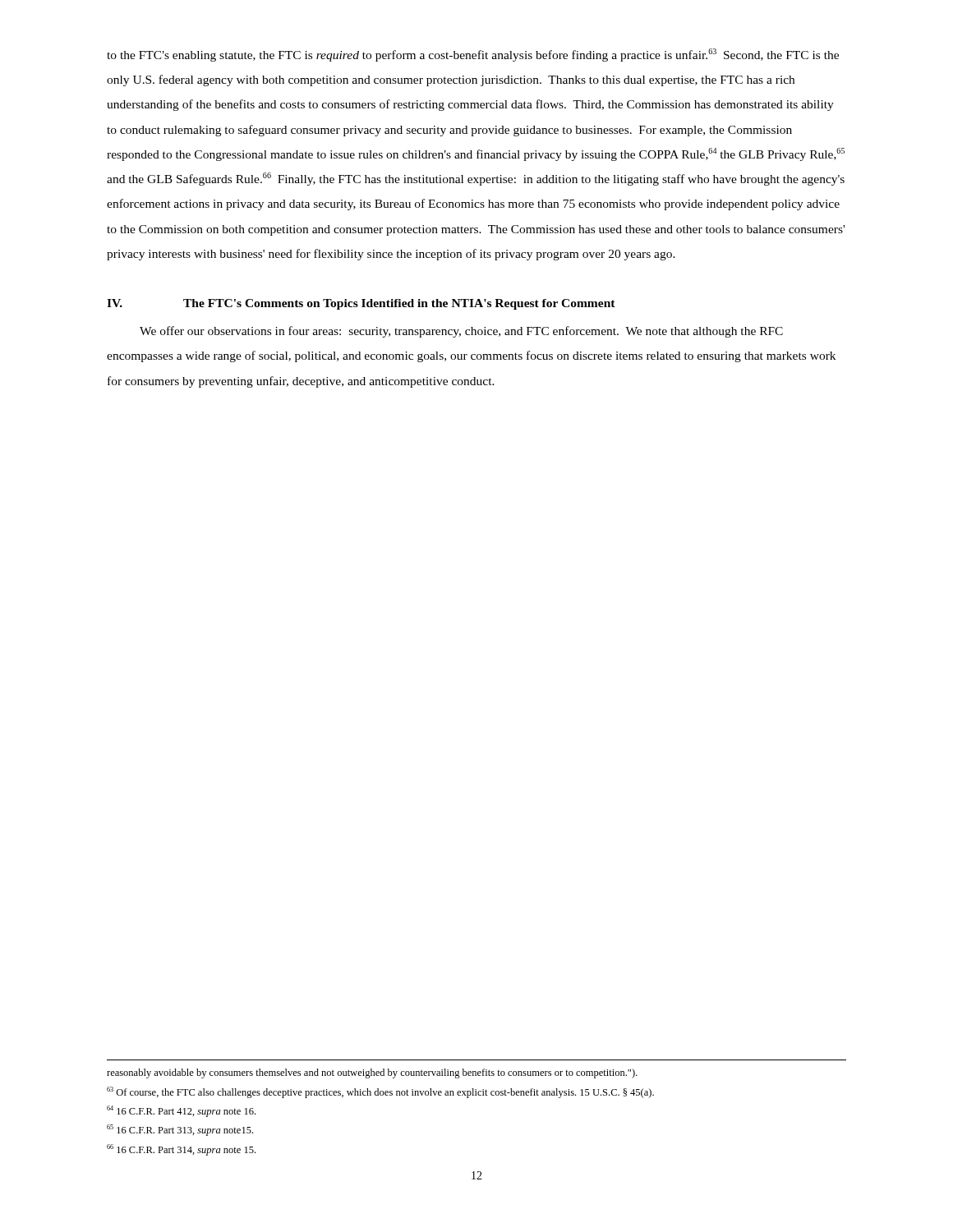Locate the element starting "64 16 C.F.R. Part 412, supra note"
This screenshot has width=953, height=1232.
181,1111
